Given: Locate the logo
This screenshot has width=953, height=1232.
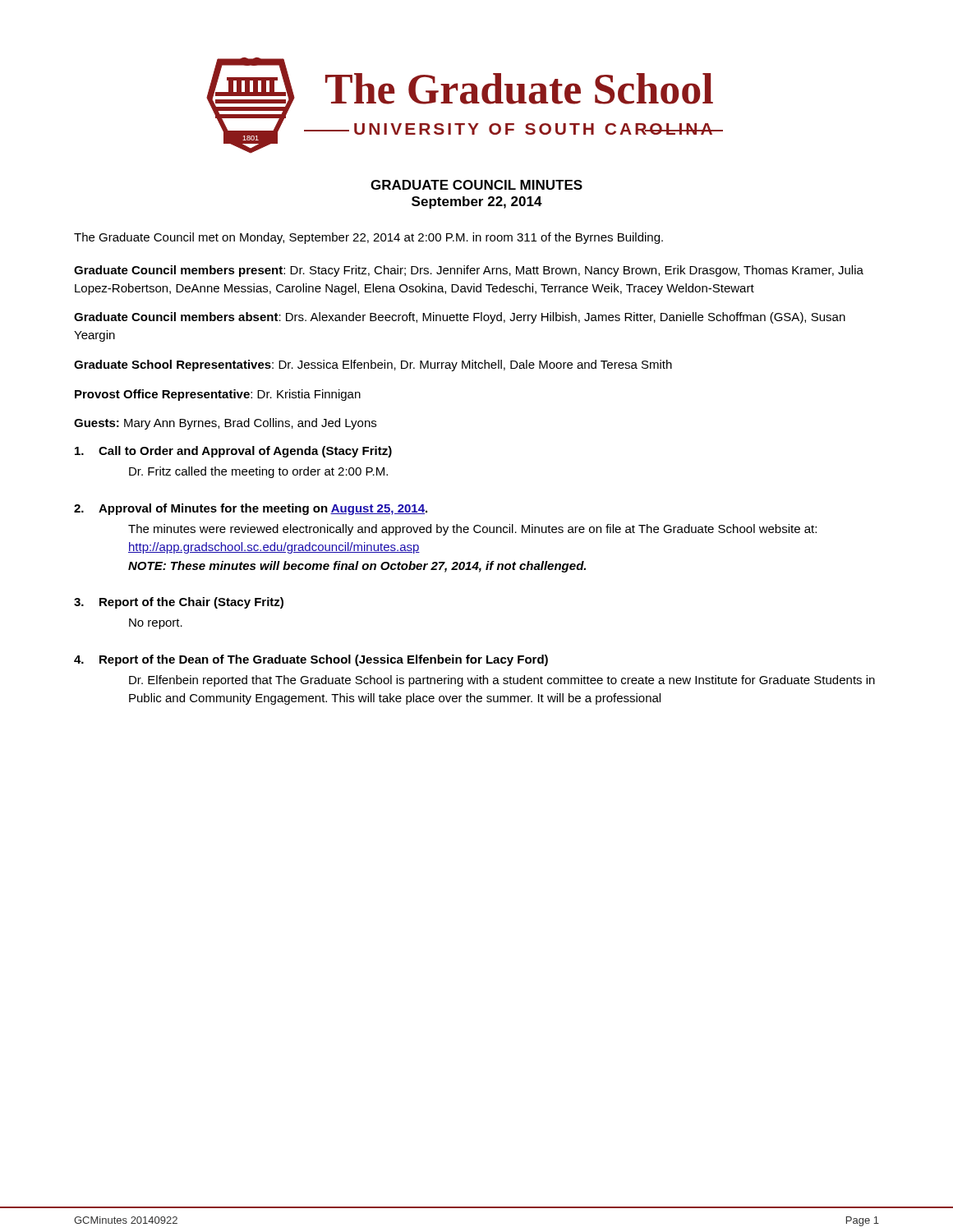Looking at the screenshot, I should pyautogui.click(x=476, y=106).
